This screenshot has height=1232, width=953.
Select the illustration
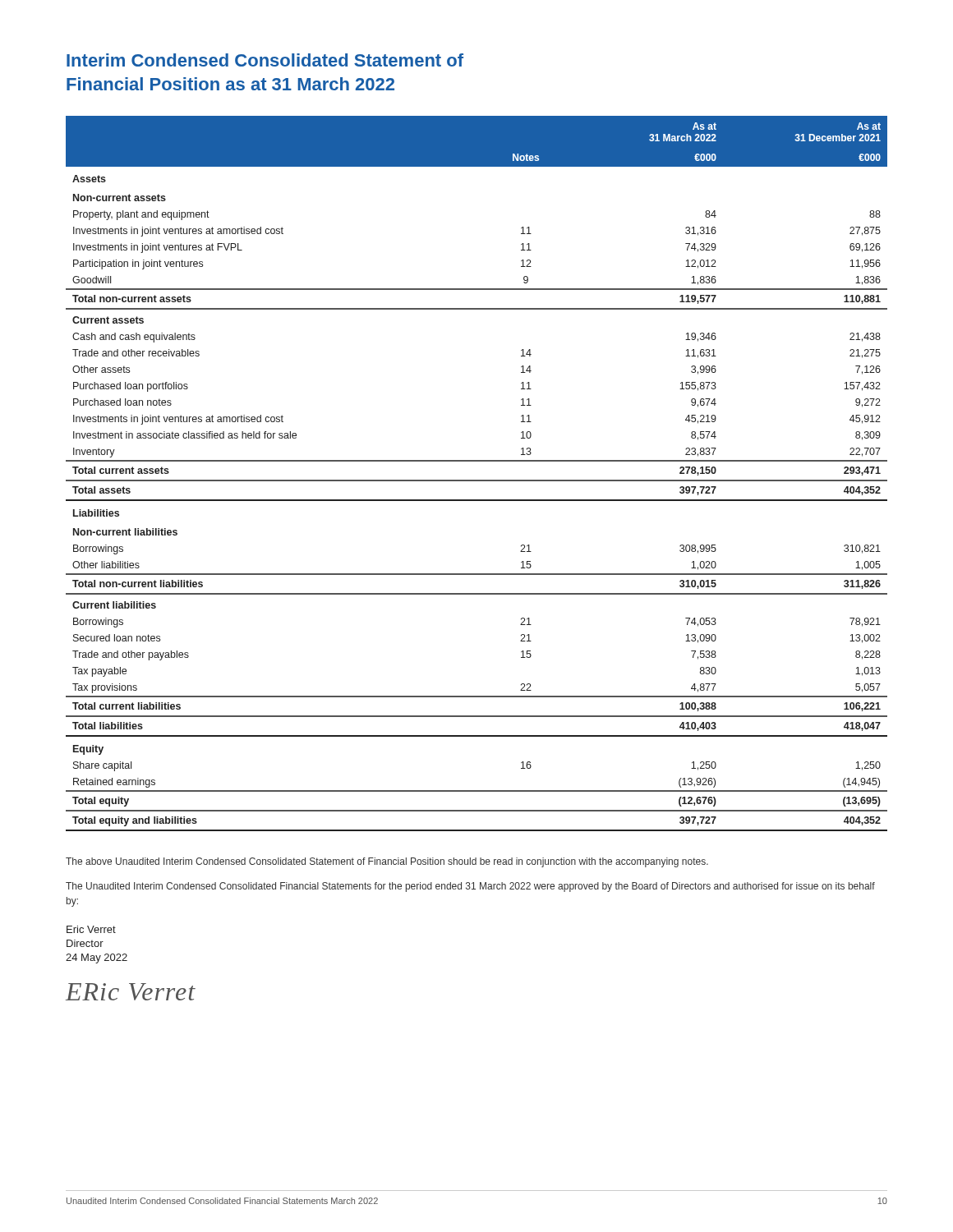[476, 992]
